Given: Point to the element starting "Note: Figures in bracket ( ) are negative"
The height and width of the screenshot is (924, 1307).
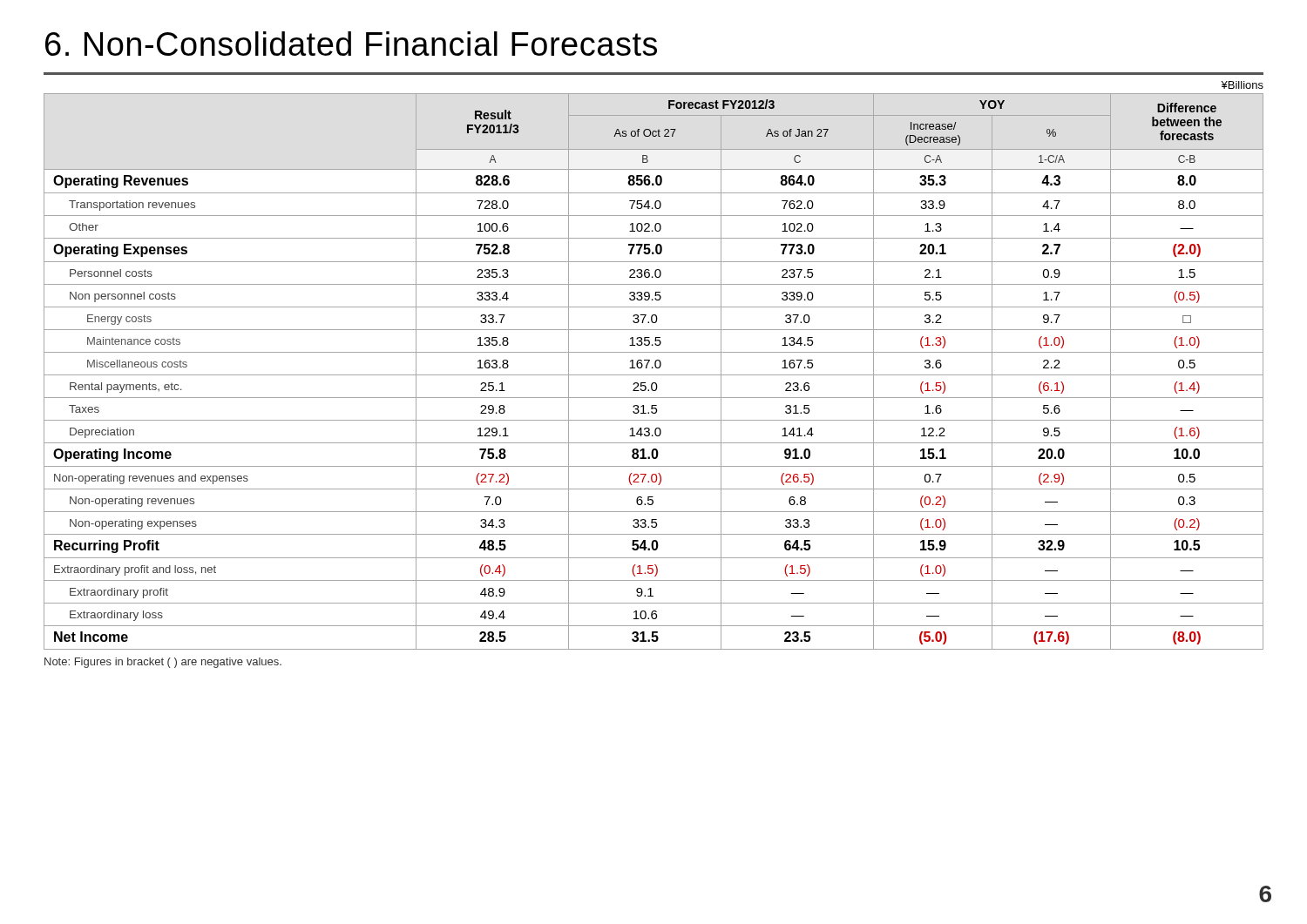Looking at the screenshot, I should click(163, 661).
